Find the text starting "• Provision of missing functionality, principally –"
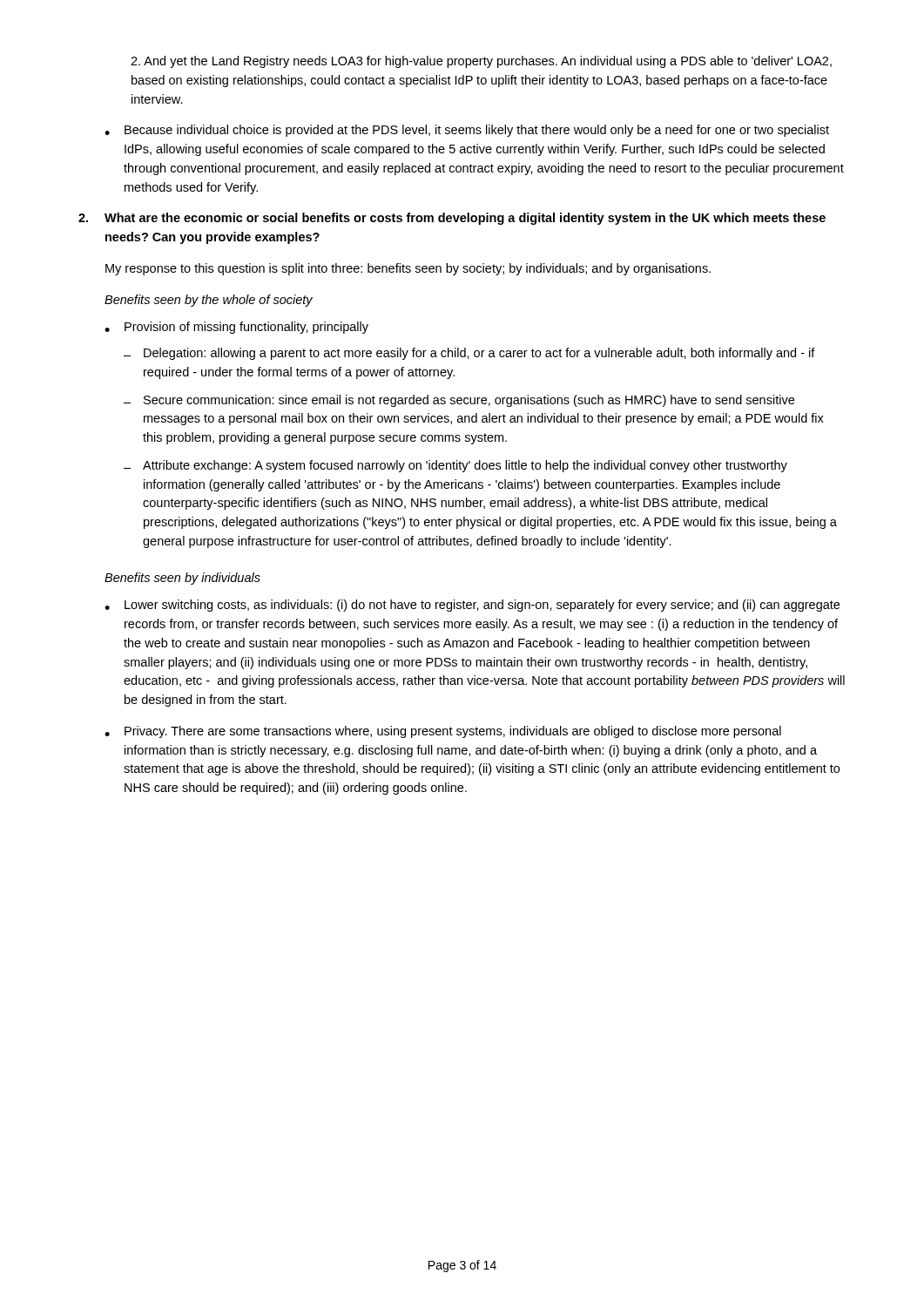The height and width of the screenshot is (1307, 924). 475,439
